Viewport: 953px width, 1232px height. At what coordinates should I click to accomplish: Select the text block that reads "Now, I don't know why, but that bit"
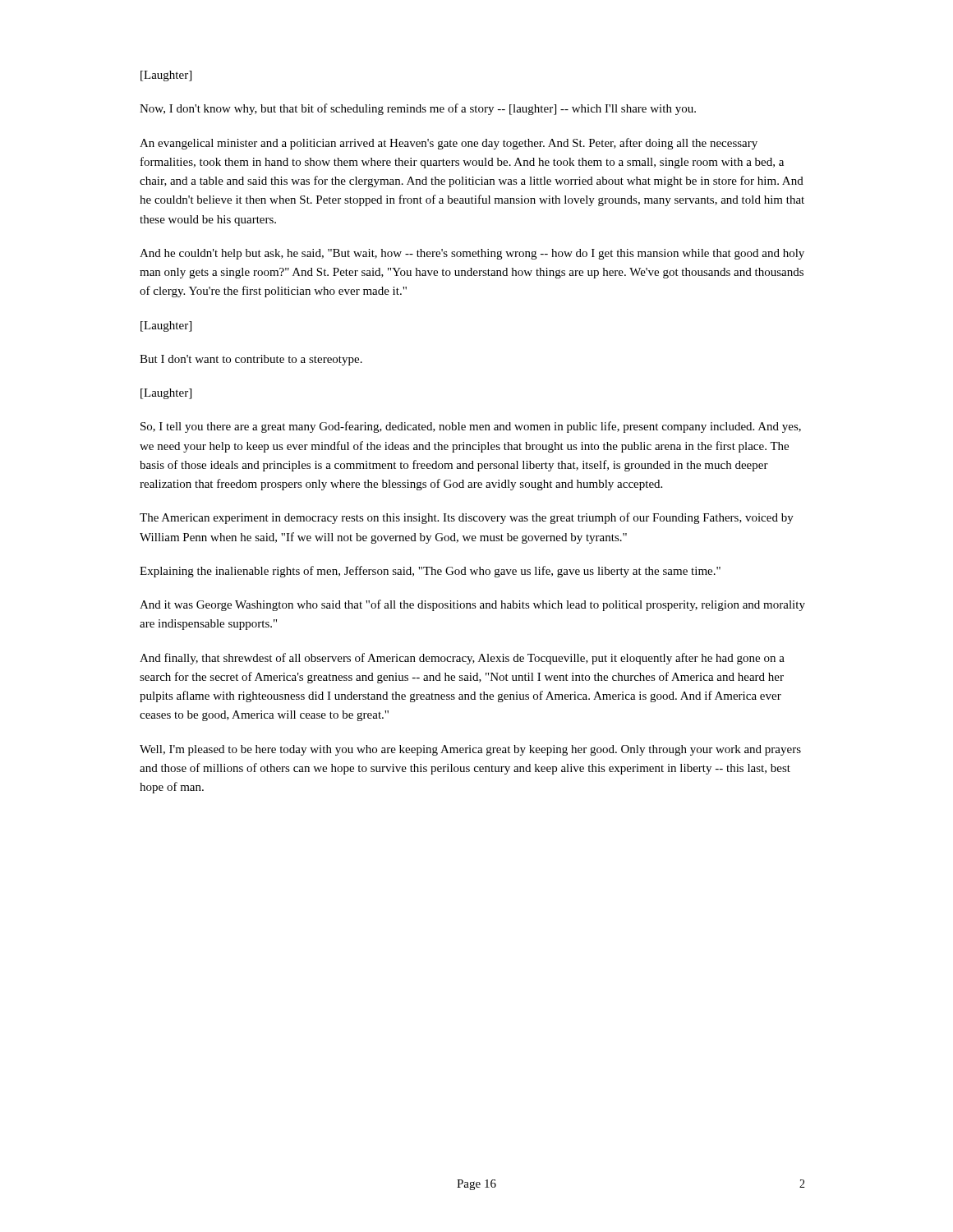pos(418,109)
